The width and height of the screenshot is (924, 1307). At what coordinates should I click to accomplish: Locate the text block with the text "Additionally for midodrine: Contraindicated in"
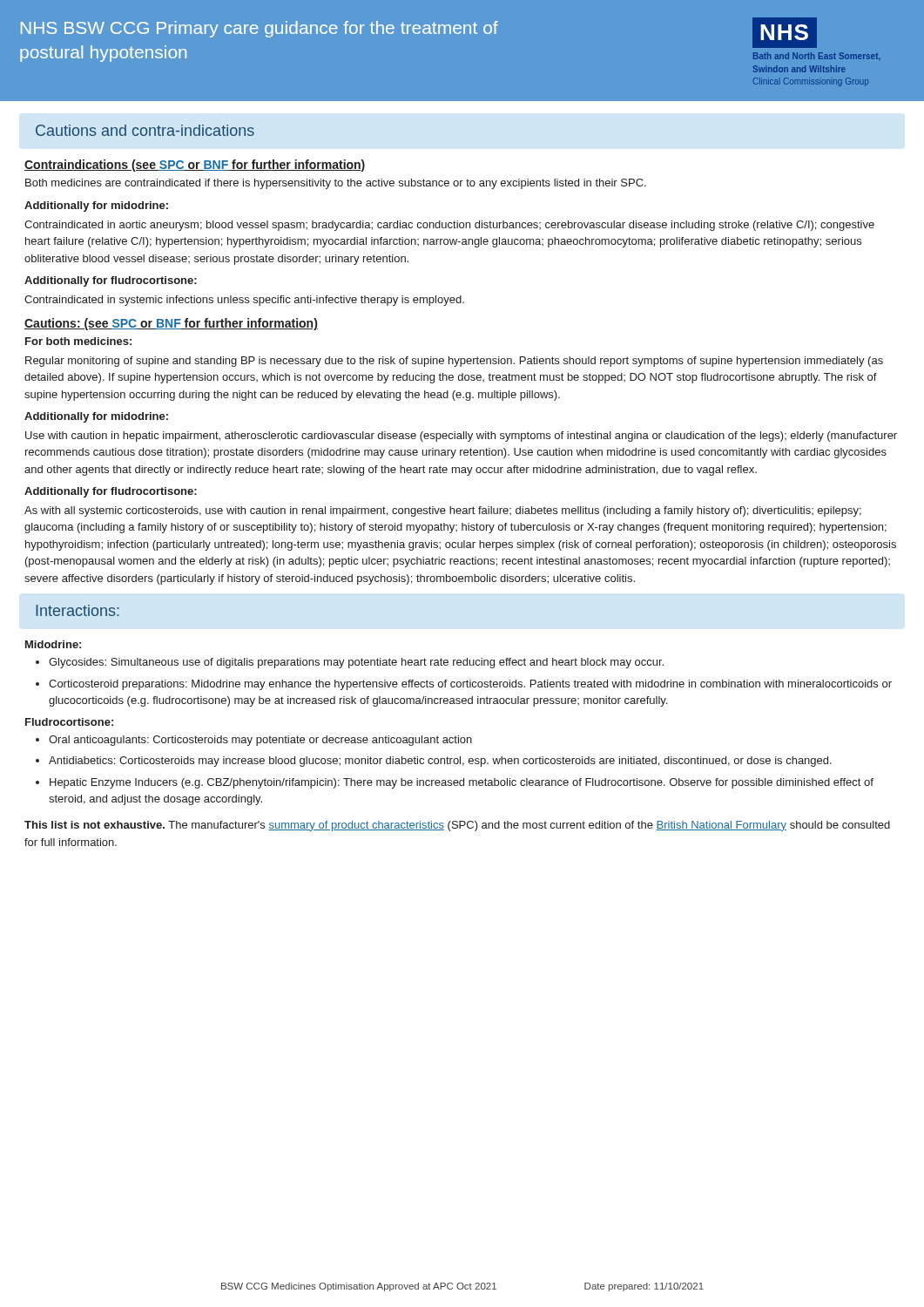[462, 231]
